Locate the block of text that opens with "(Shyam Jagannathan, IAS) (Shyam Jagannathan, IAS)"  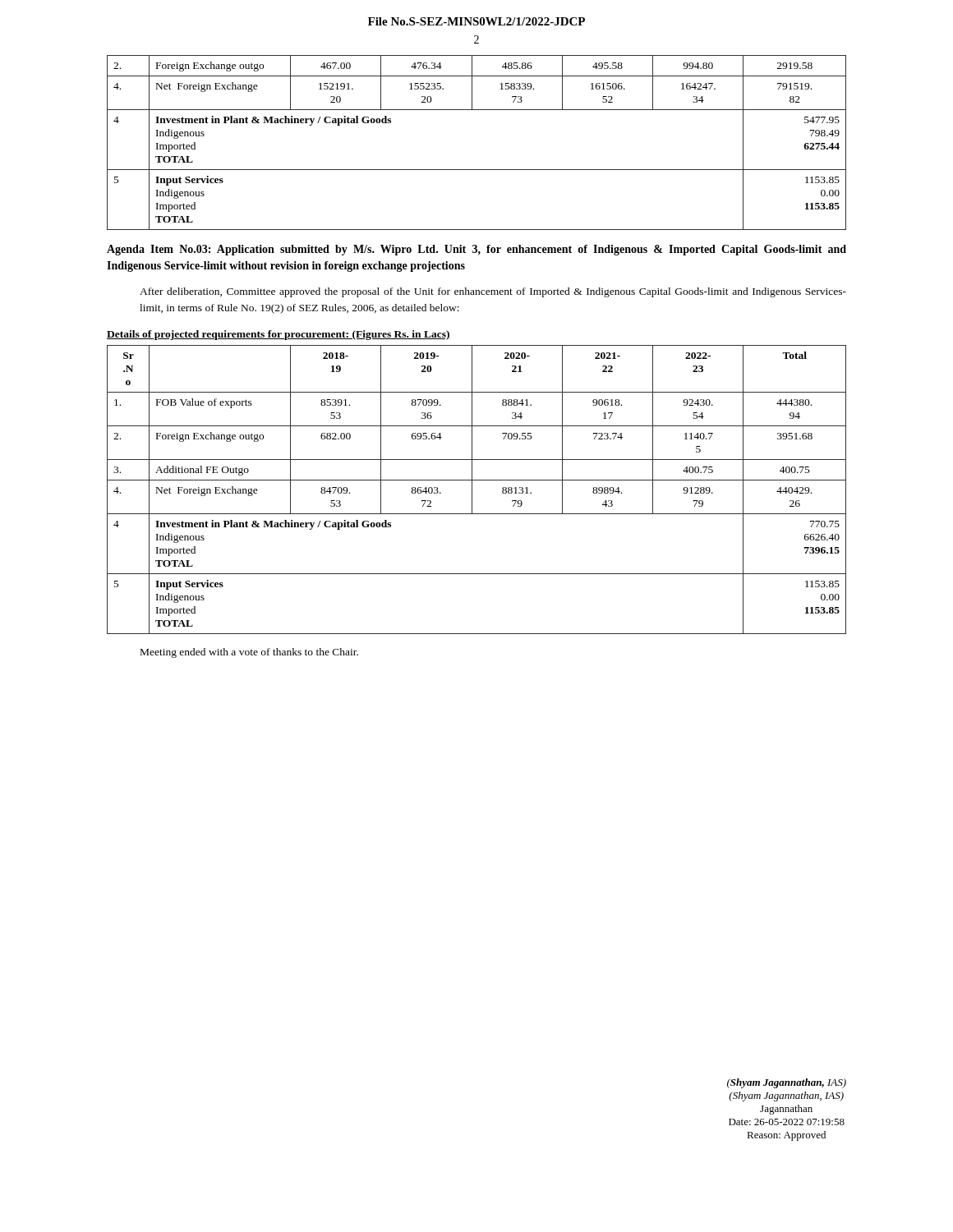coord(786,1109)
